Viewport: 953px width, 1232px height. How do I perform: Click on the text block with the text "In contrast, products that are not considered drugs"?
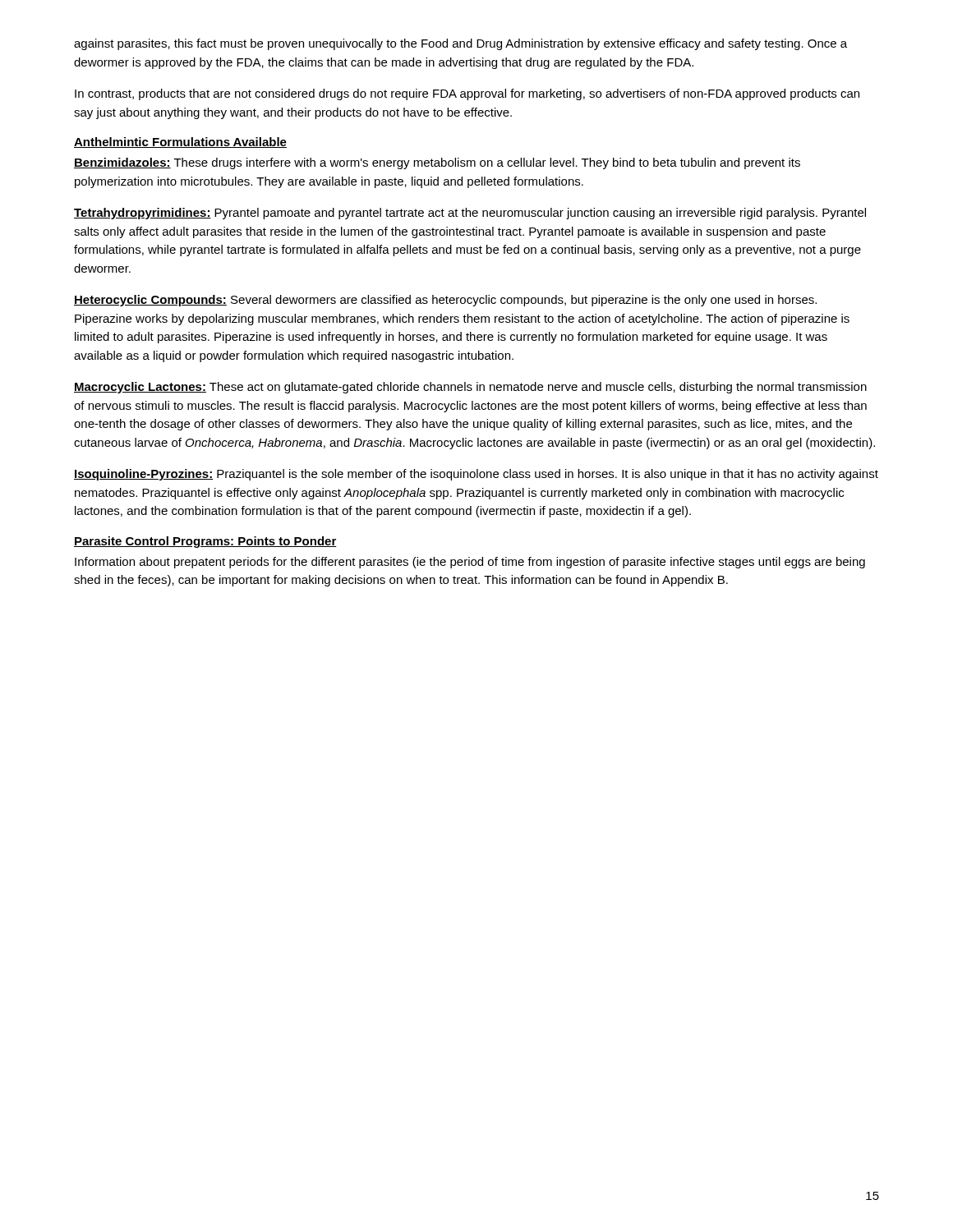pos(476,103)
